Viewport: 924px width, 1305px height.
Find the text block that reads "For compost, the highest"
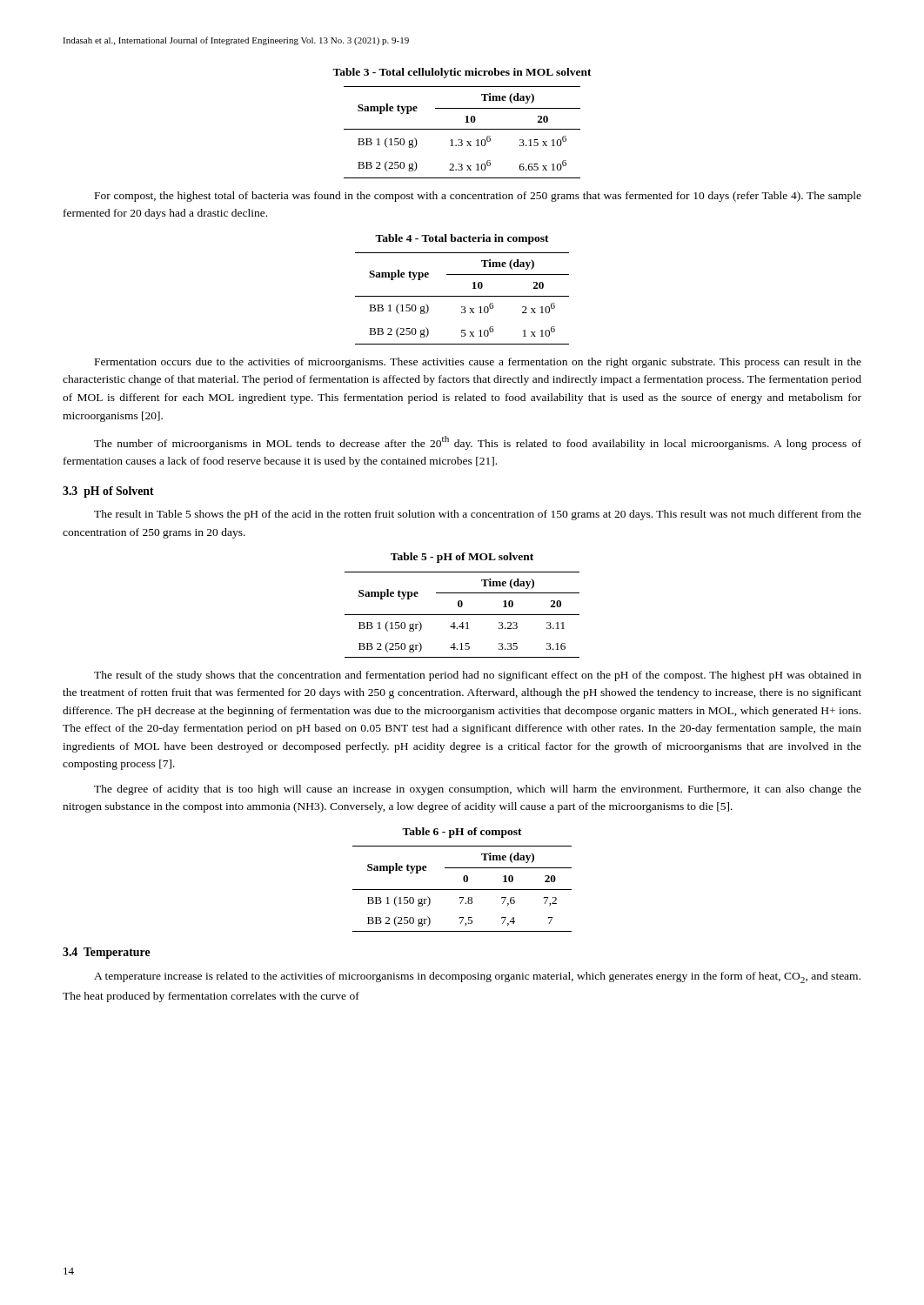(x=462, y=204)
